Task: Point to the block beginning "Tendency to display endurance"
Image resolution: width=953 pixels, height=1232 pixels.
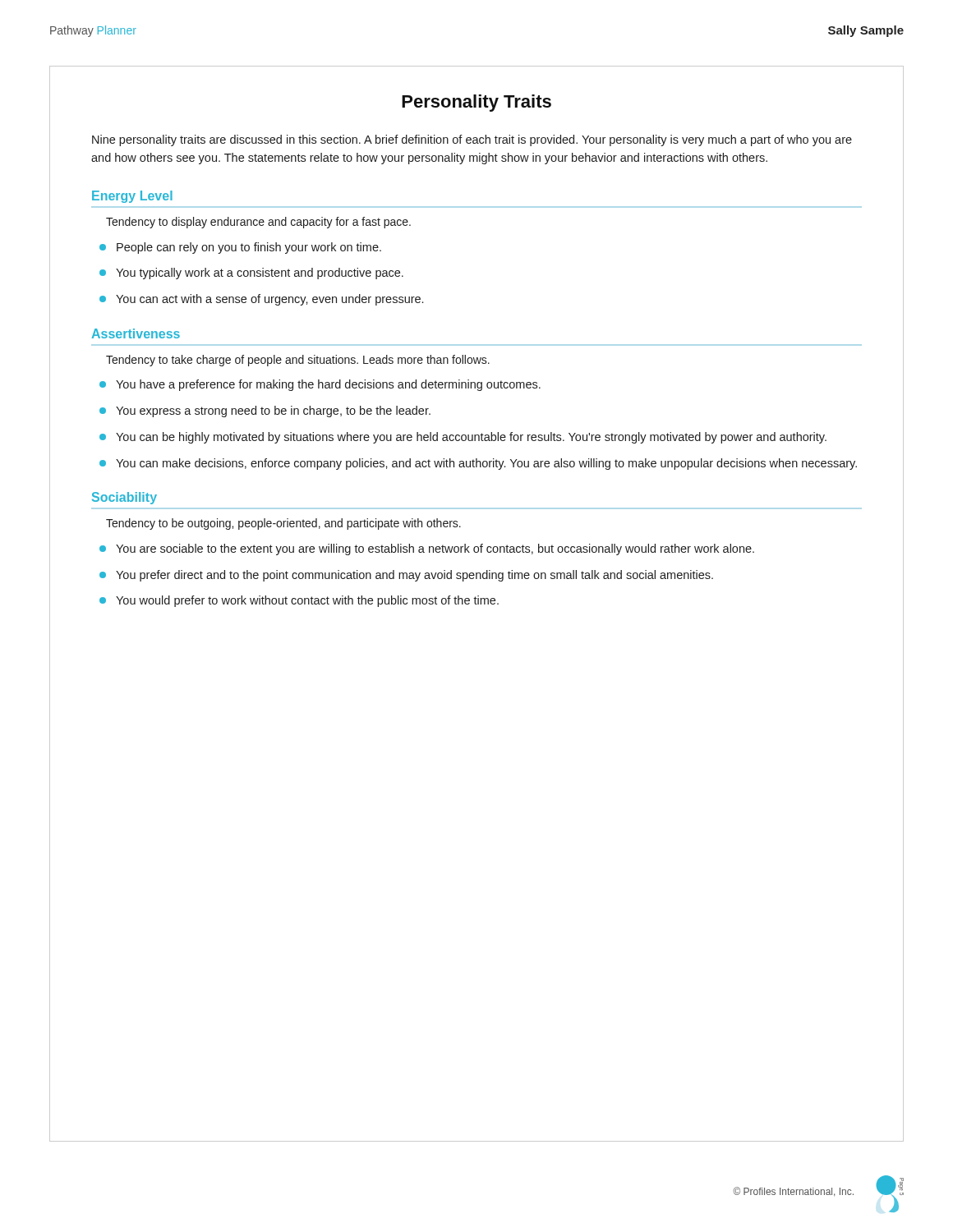Action: tap(259, 222)
